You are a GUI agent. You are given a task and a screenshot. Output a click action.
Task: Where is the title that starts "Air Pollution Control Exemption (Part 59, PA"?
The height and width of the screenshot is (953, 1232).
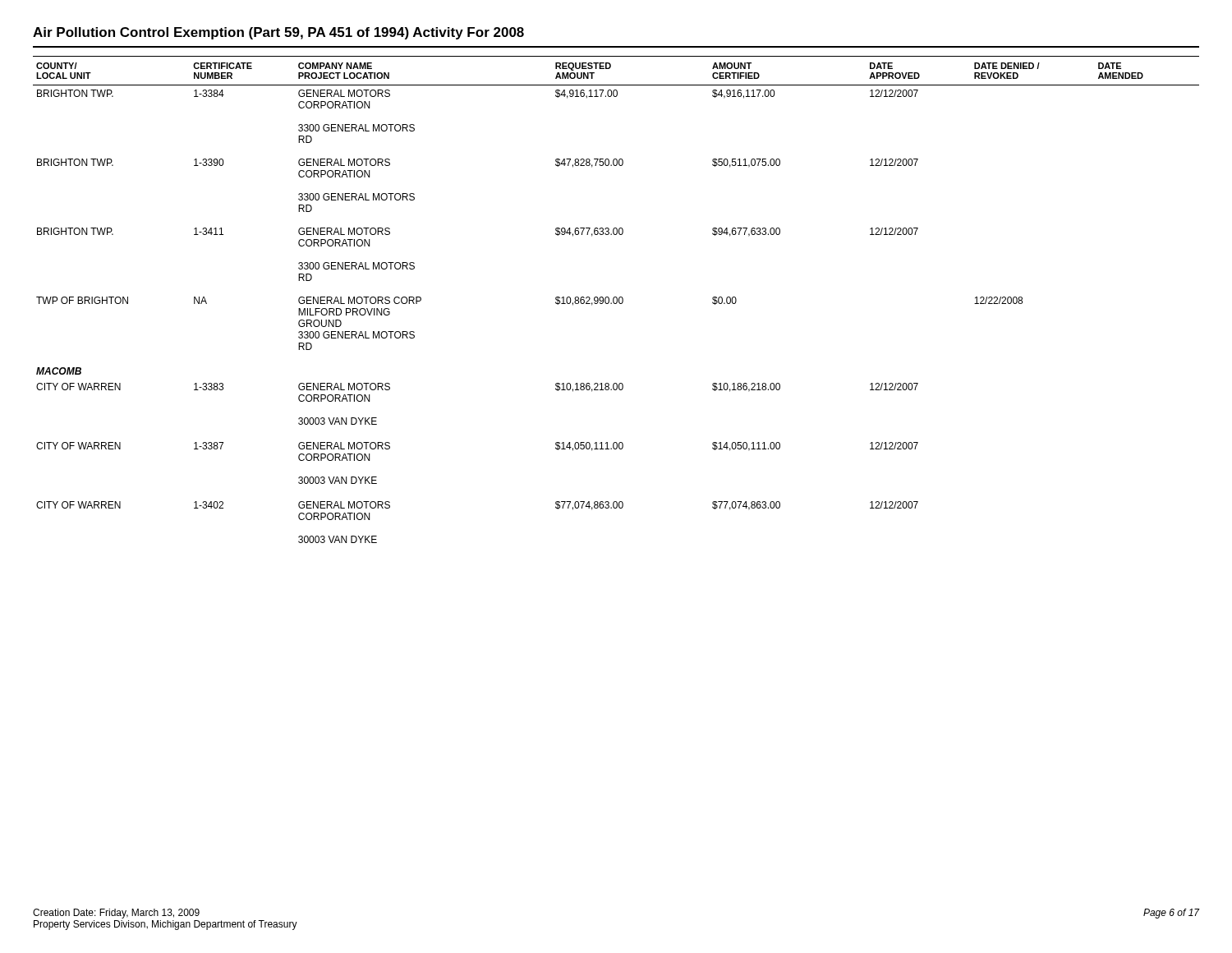(279, 32)
